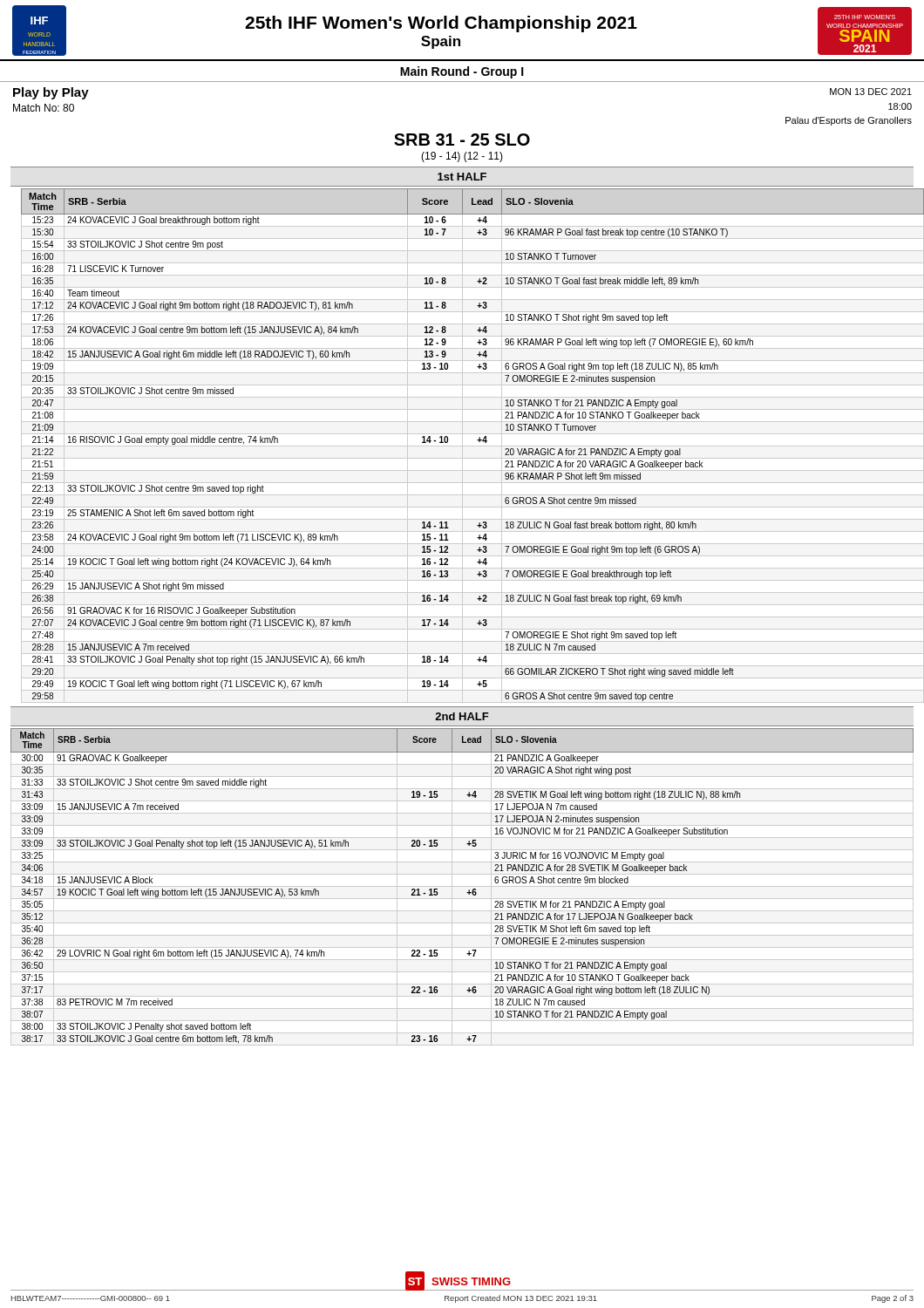
Task: Select the title that reads "SRB 31 - 25"
Action: tap(462, 139)
